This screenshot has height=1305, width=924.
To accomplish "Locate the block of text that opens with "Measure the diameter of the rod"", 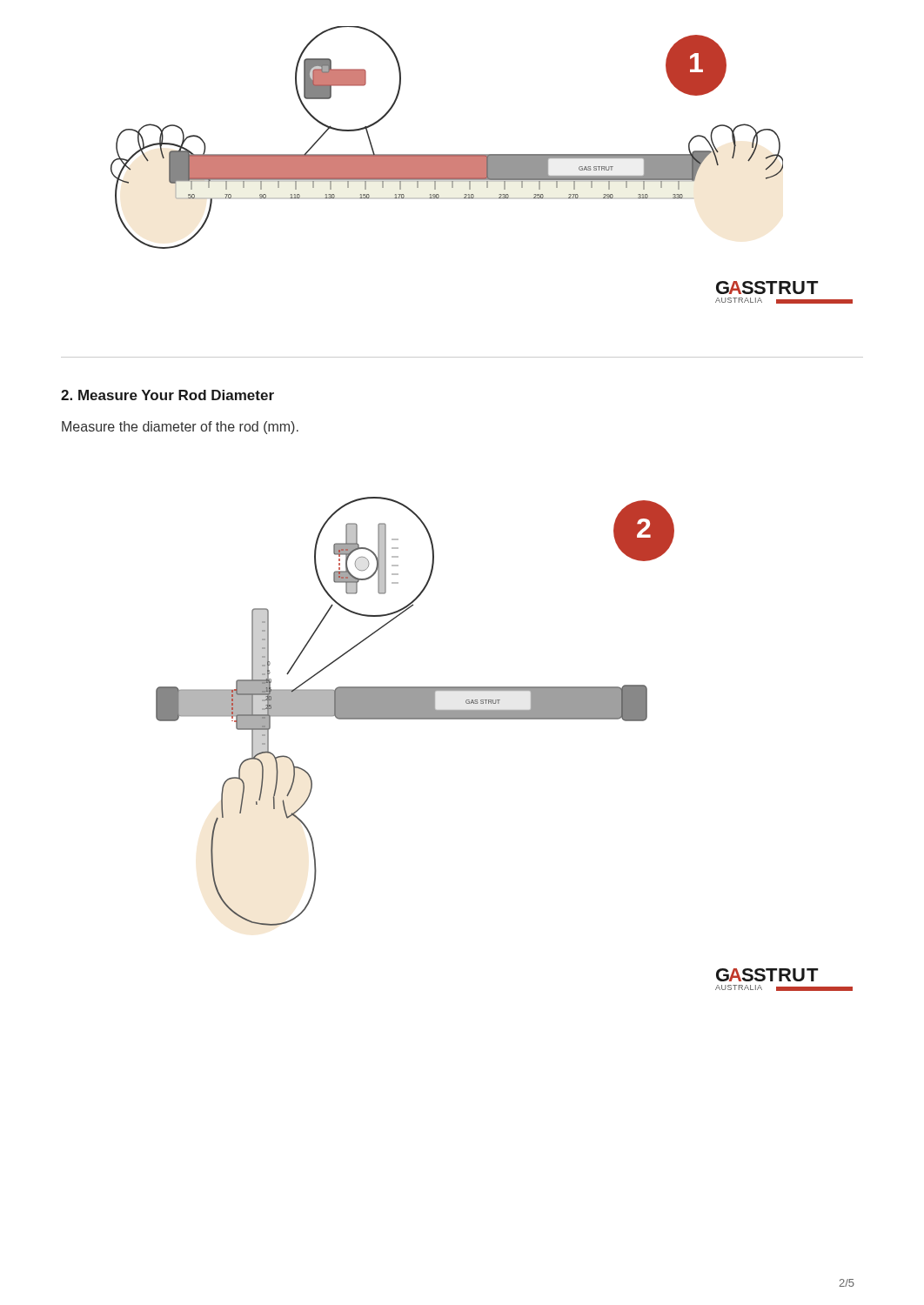I will coord(180,427).
